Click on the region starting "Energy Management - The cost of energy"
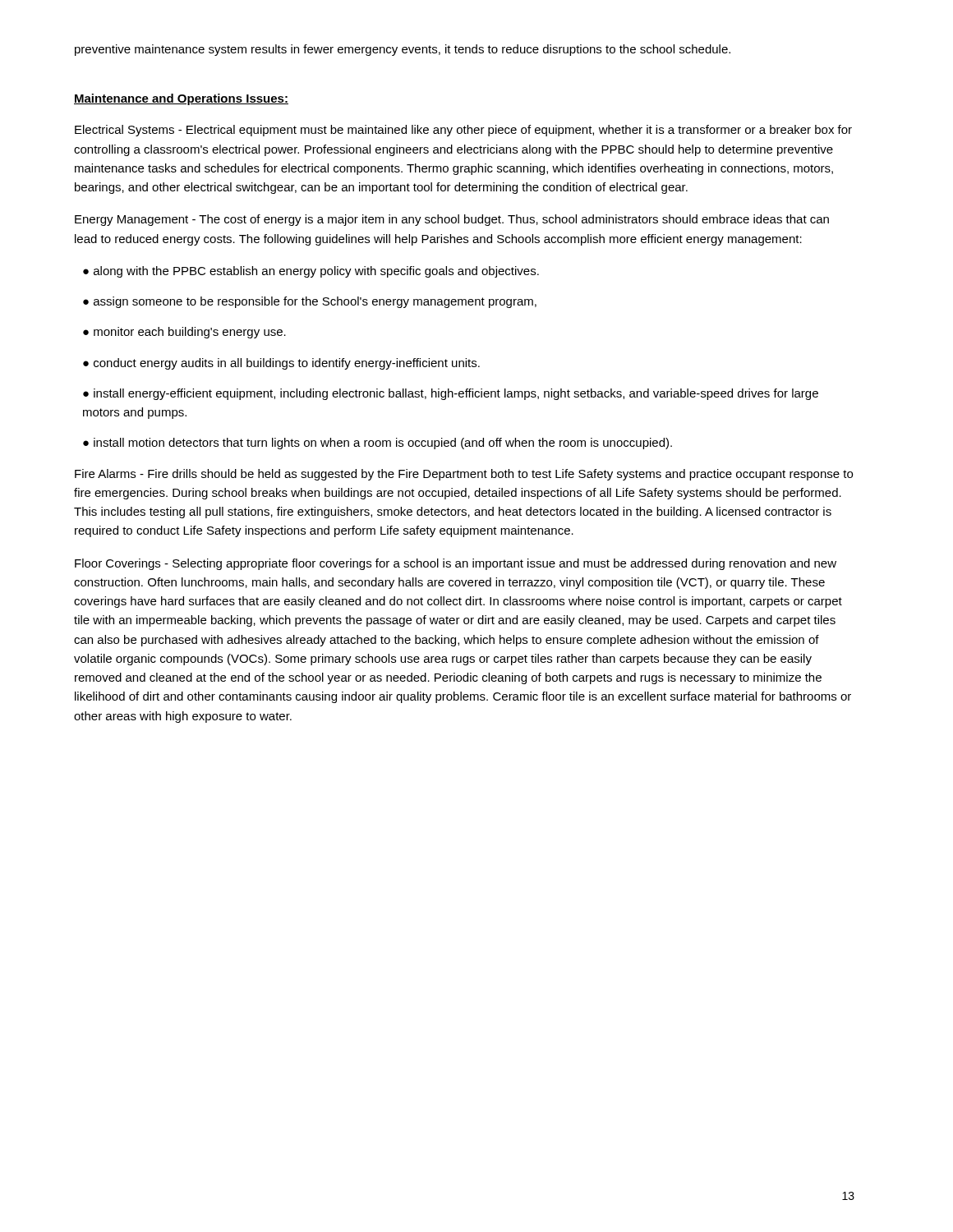Screen dimensions: 1232x953 452,229
